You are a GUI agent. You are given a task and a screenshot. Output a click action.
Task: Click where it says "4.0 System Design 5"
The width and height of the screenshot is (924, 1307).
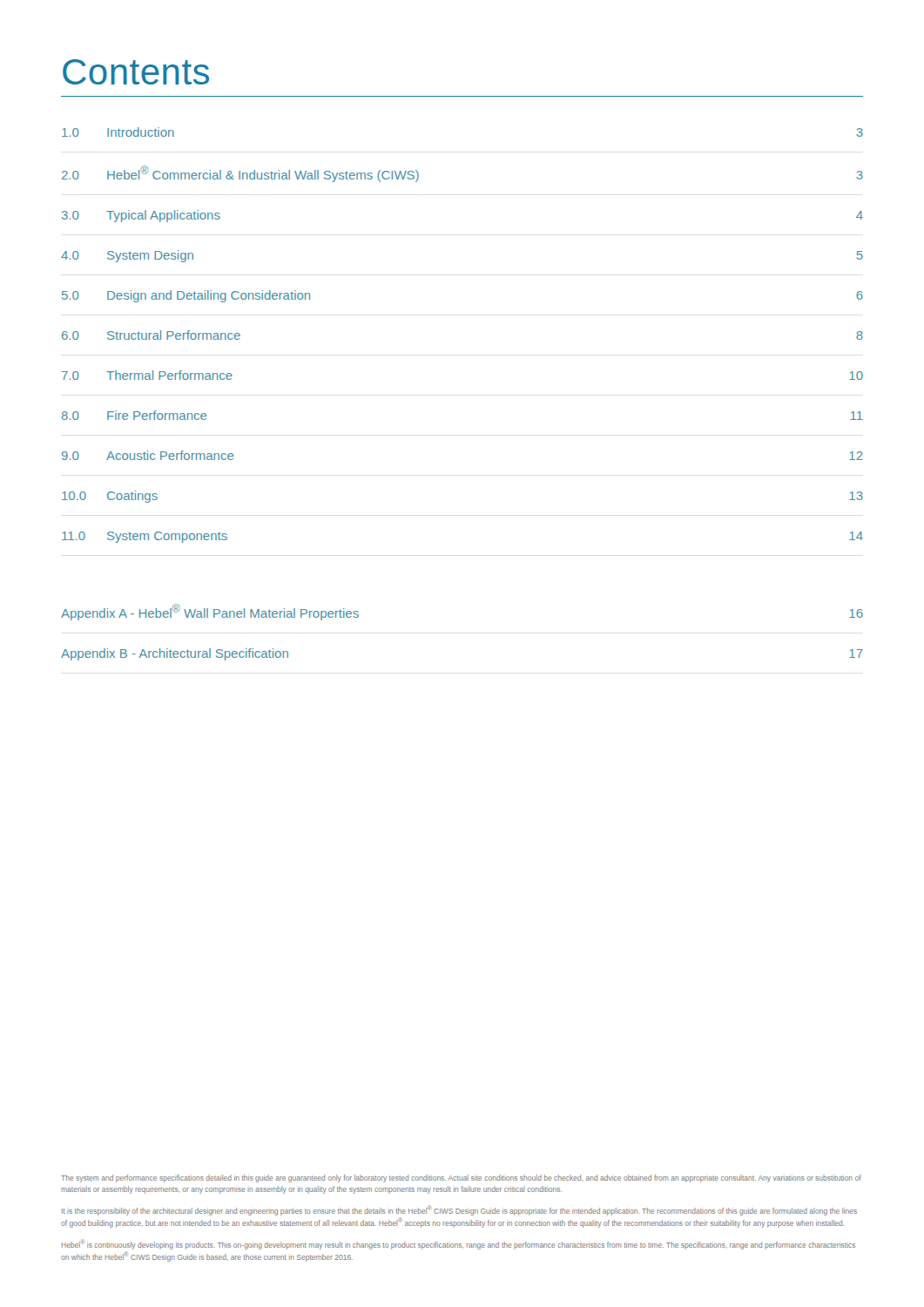point(144,256)
